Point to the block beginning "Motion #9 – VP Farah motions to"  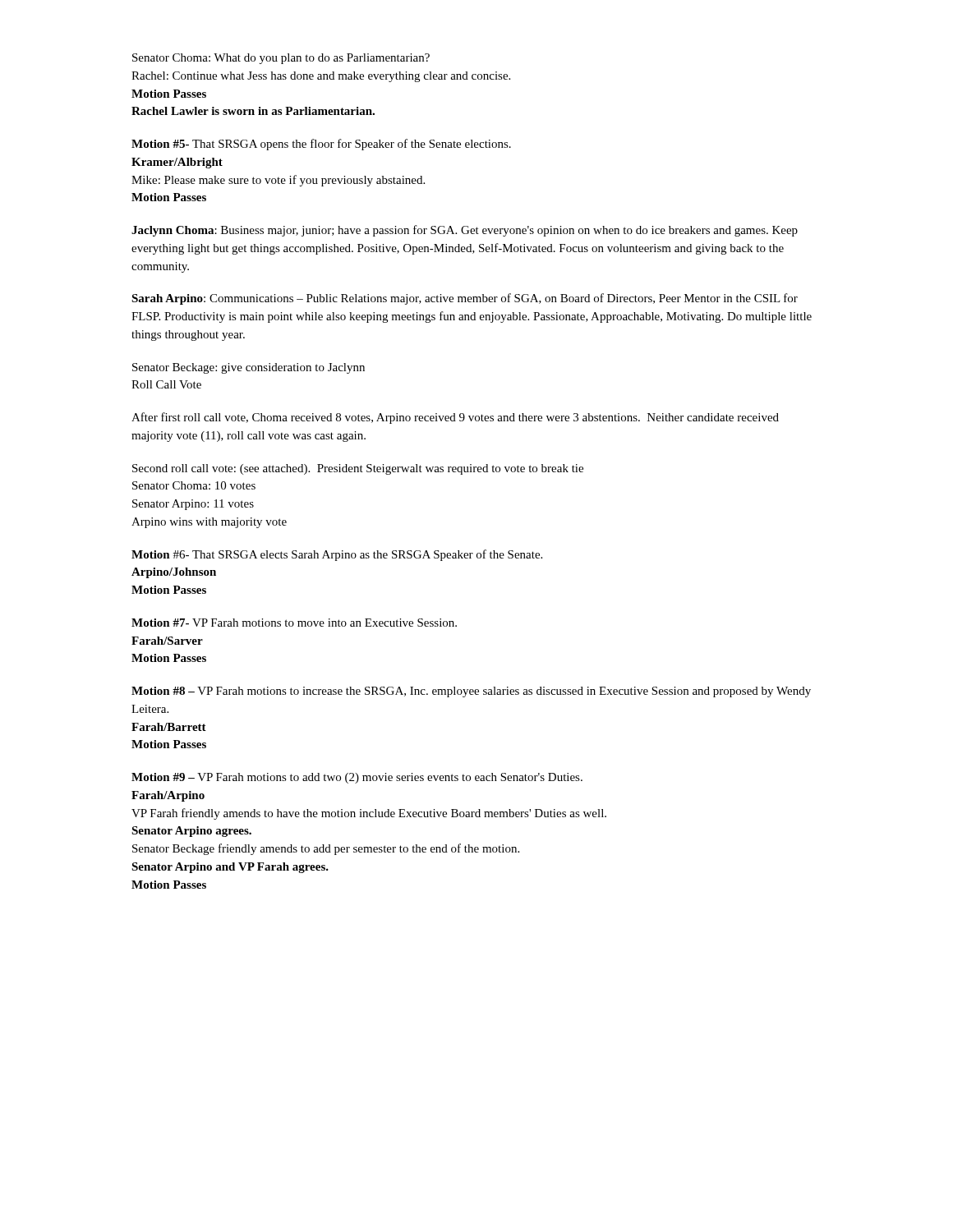pos(357,778)
